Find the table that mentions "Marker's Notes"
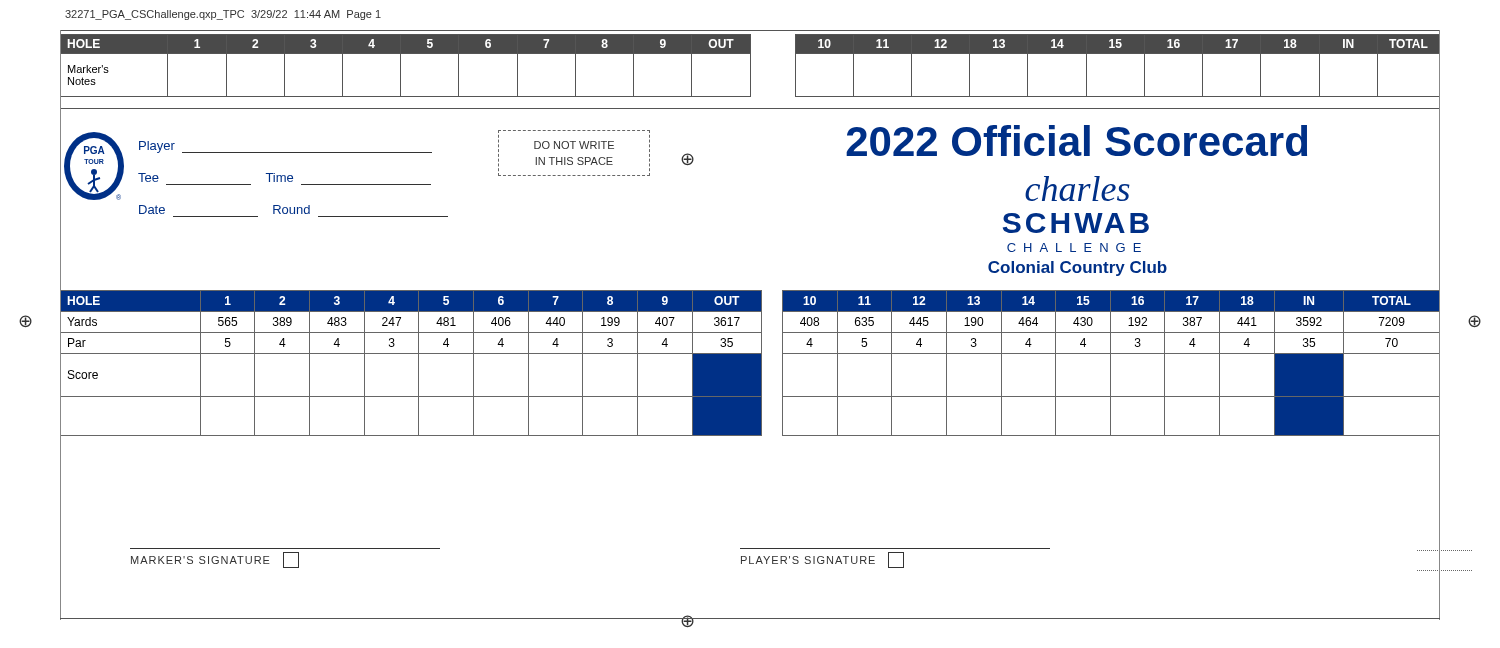Image resolution: width=1500 pixels, height=648 pixels. point(750,66)
